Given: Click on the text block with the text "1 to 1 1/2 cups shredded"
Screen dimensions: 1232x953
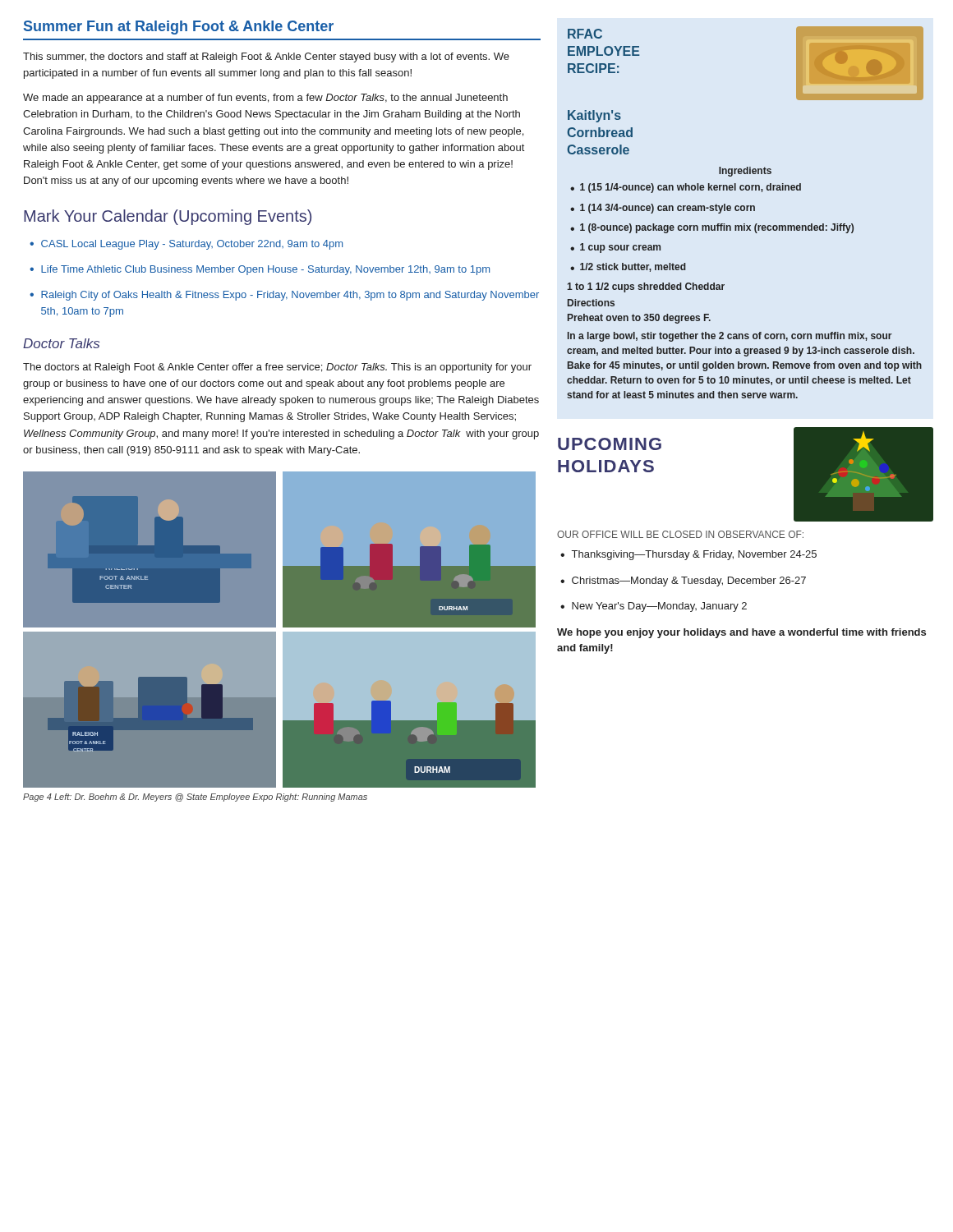Looking at the screenshot, I should [x=646, y=287].
